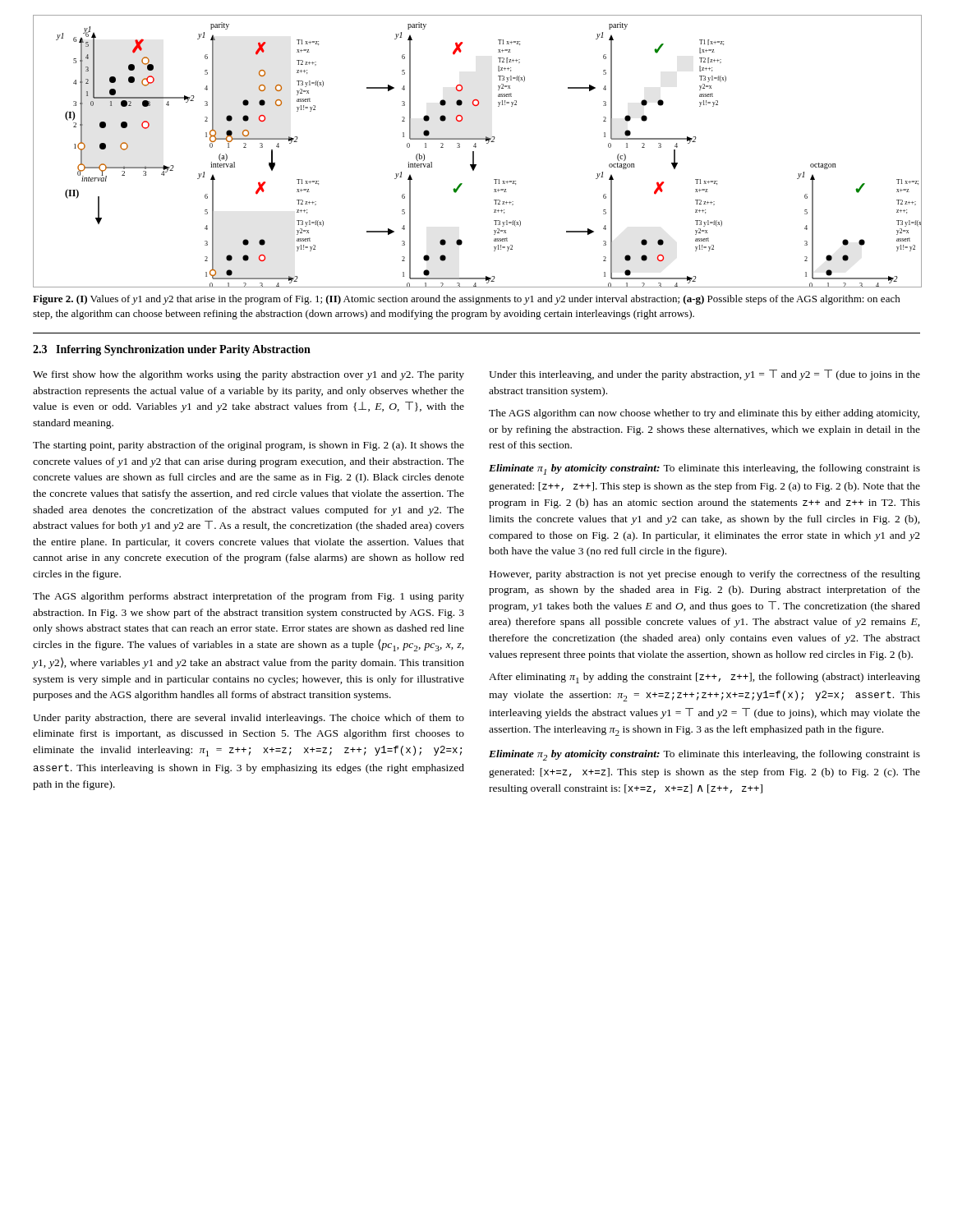Image resolution: width=953 pixels, height=1232 pixels.
Task: Click the passage that begins "We first show how"
Action: (249, 398)
